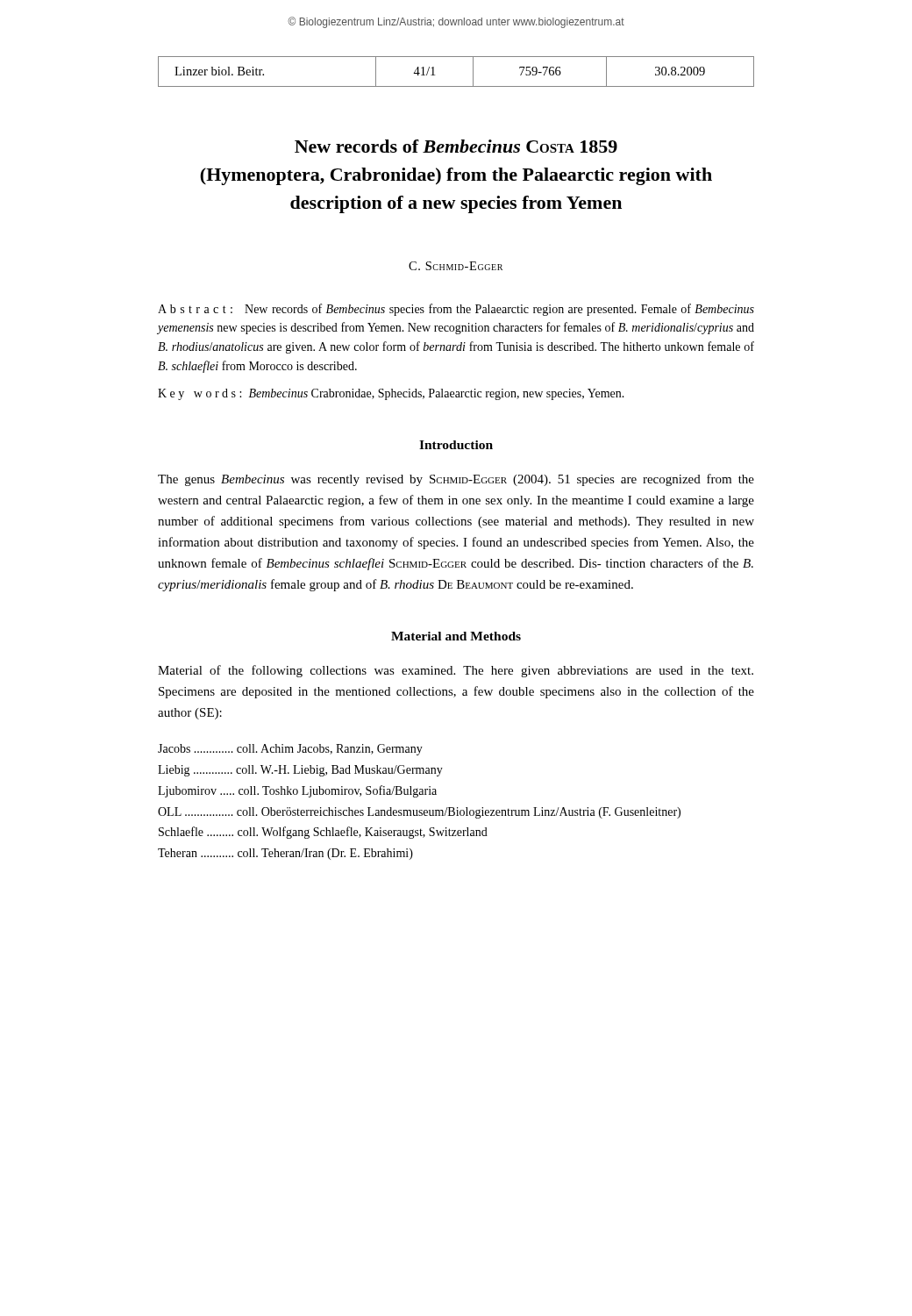Navigate to the text starting "K e y w o r d s"
912x1316 pixels.
click(391, 394)
